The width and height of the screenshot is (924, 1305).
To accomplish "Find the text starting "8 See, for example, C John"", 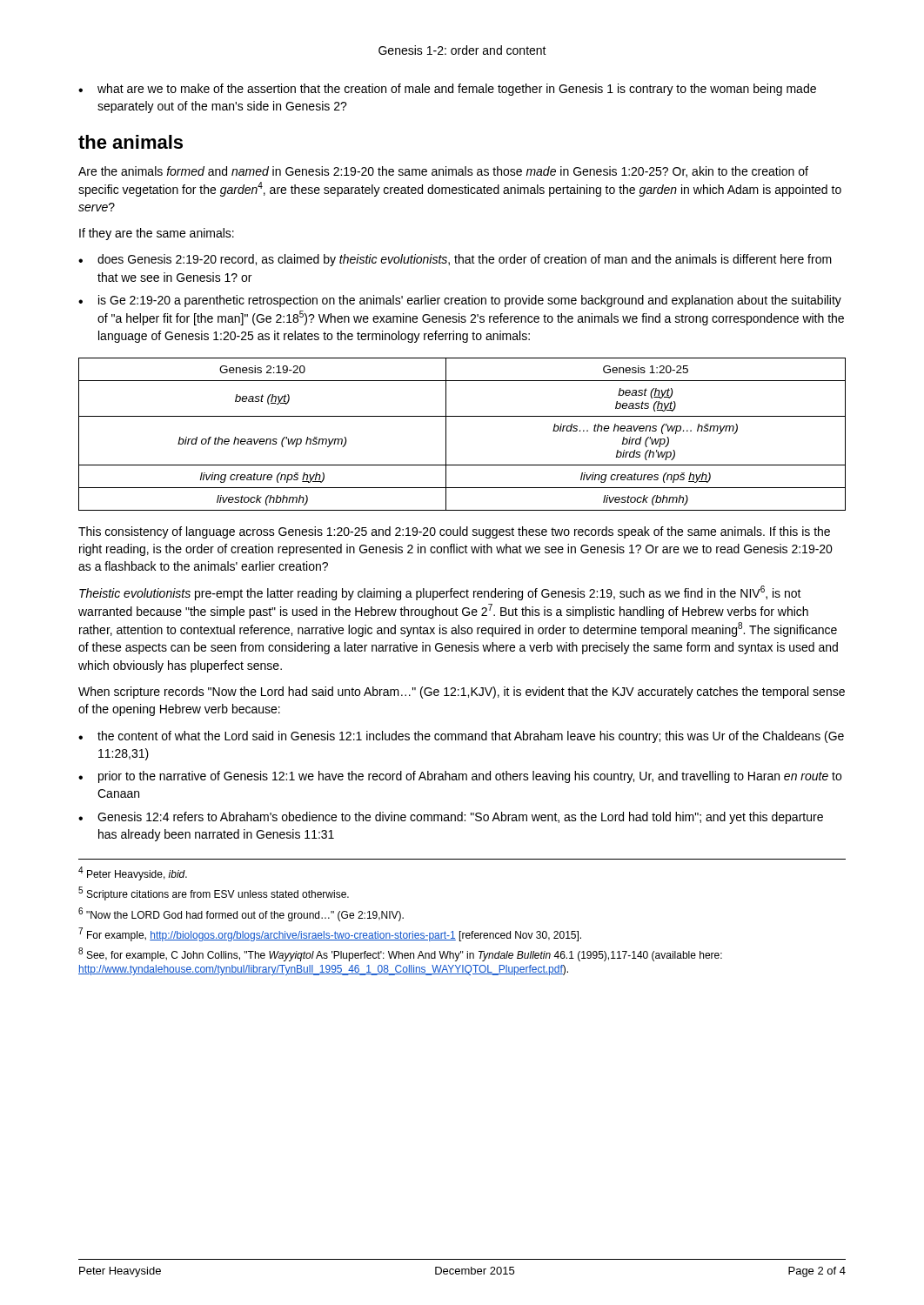I will click(x=400, y=961).
